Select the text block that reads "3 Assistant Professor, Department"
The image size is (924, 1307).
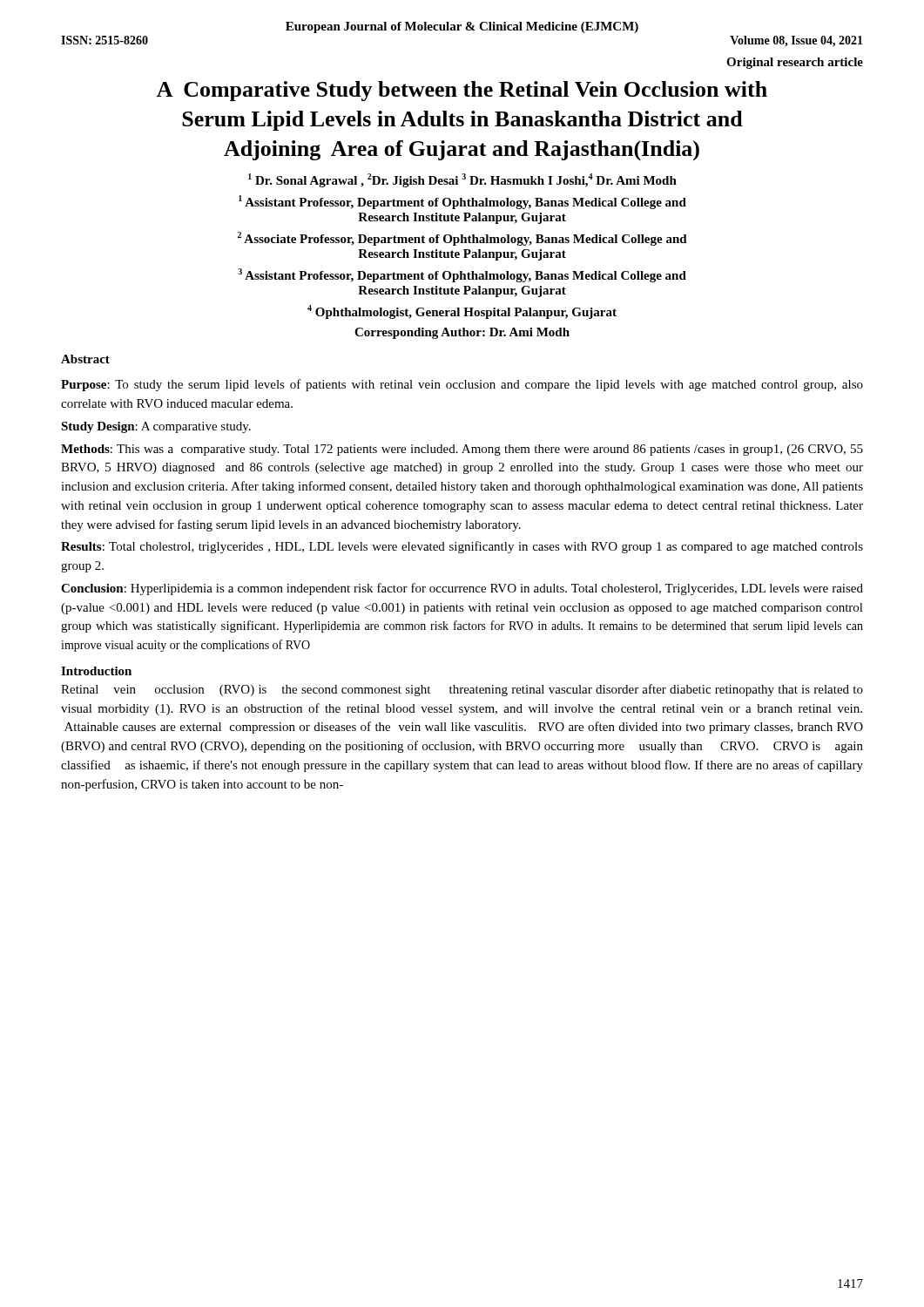462,282
